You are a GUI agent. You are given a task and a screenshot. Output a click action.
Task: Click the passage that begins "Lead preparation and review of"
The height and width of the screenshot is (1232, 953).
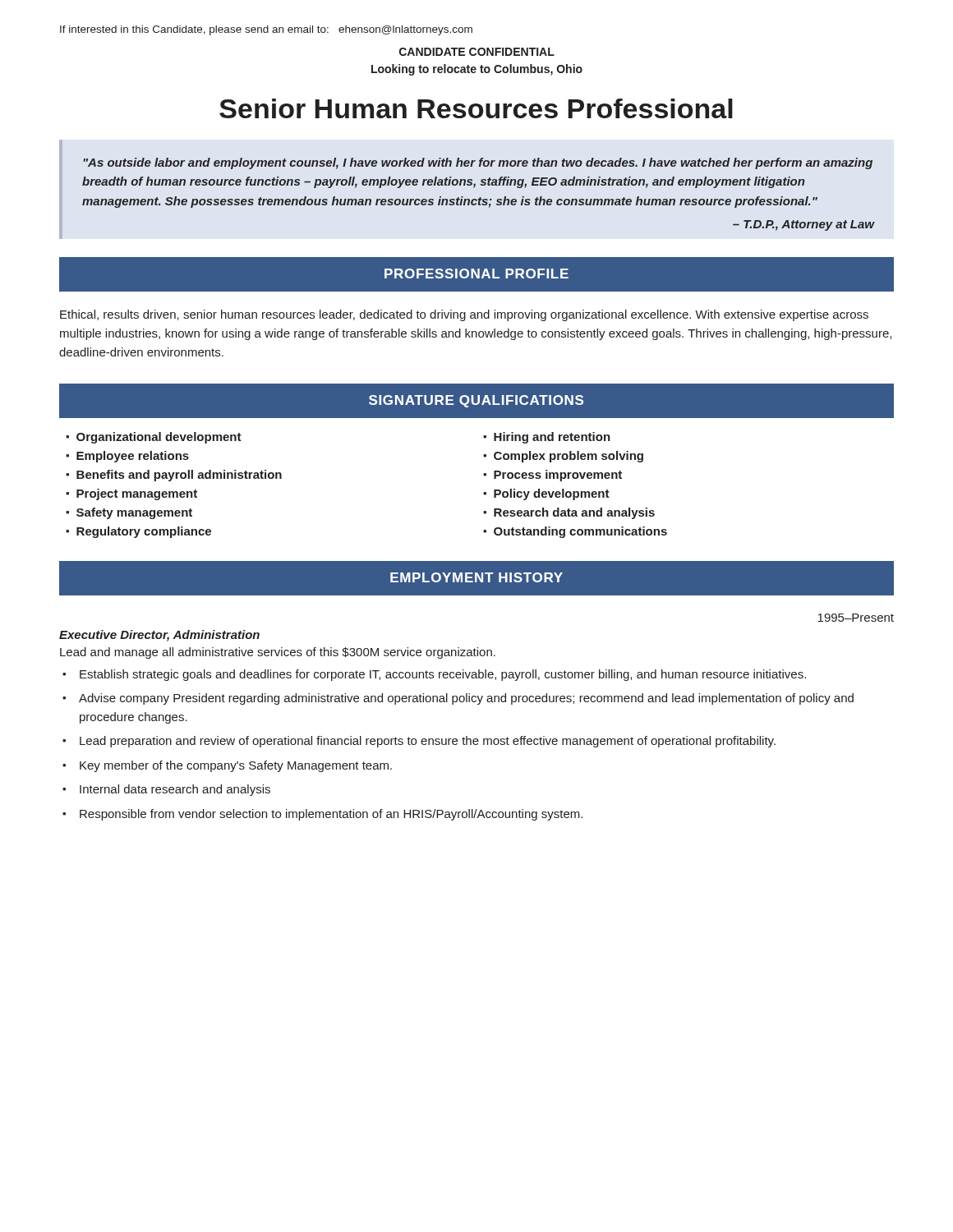coord(428,740)
